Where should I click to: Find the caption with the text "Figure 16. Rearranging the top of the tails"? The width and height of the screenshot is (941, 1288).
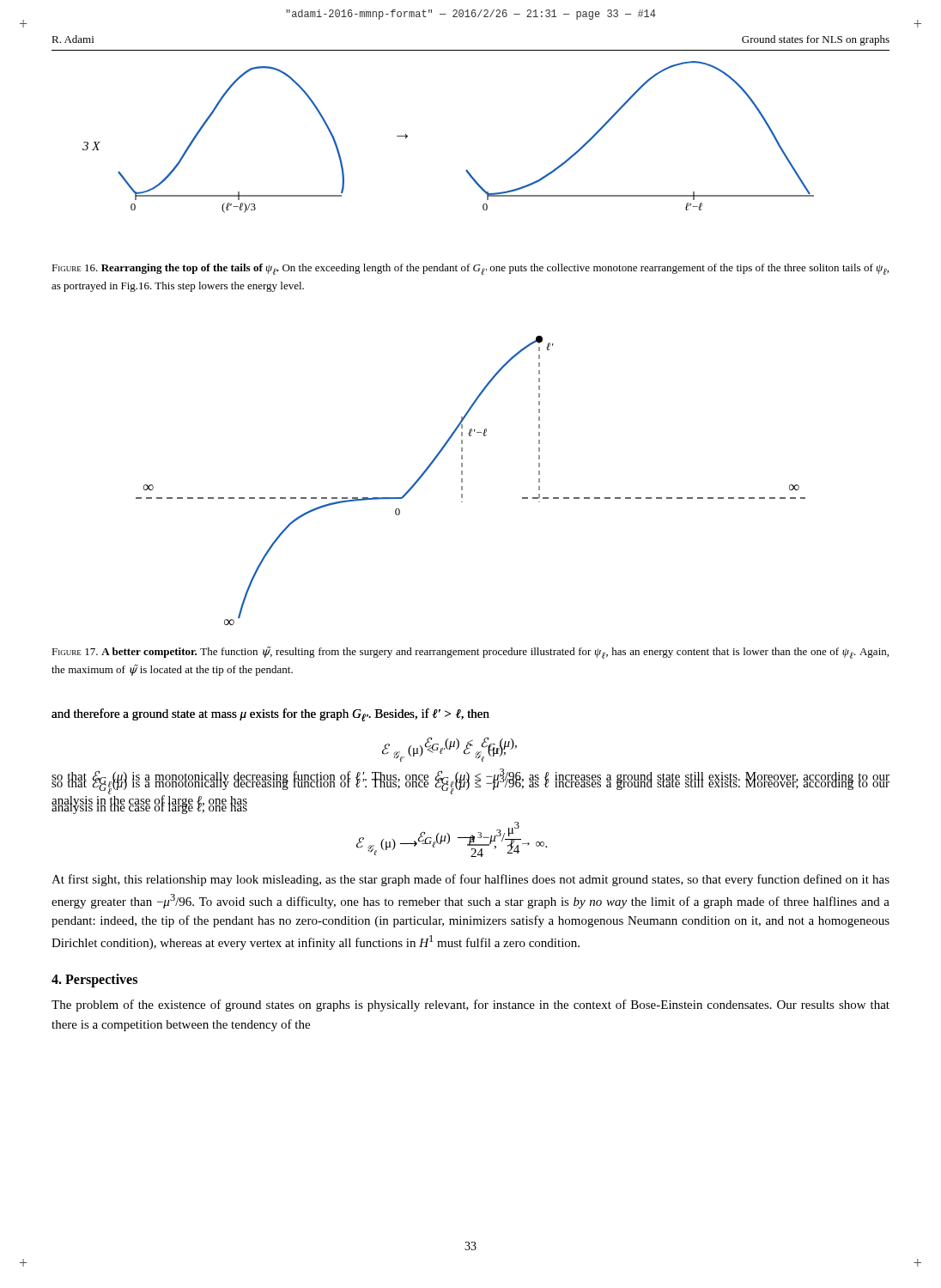coord(470,277)
